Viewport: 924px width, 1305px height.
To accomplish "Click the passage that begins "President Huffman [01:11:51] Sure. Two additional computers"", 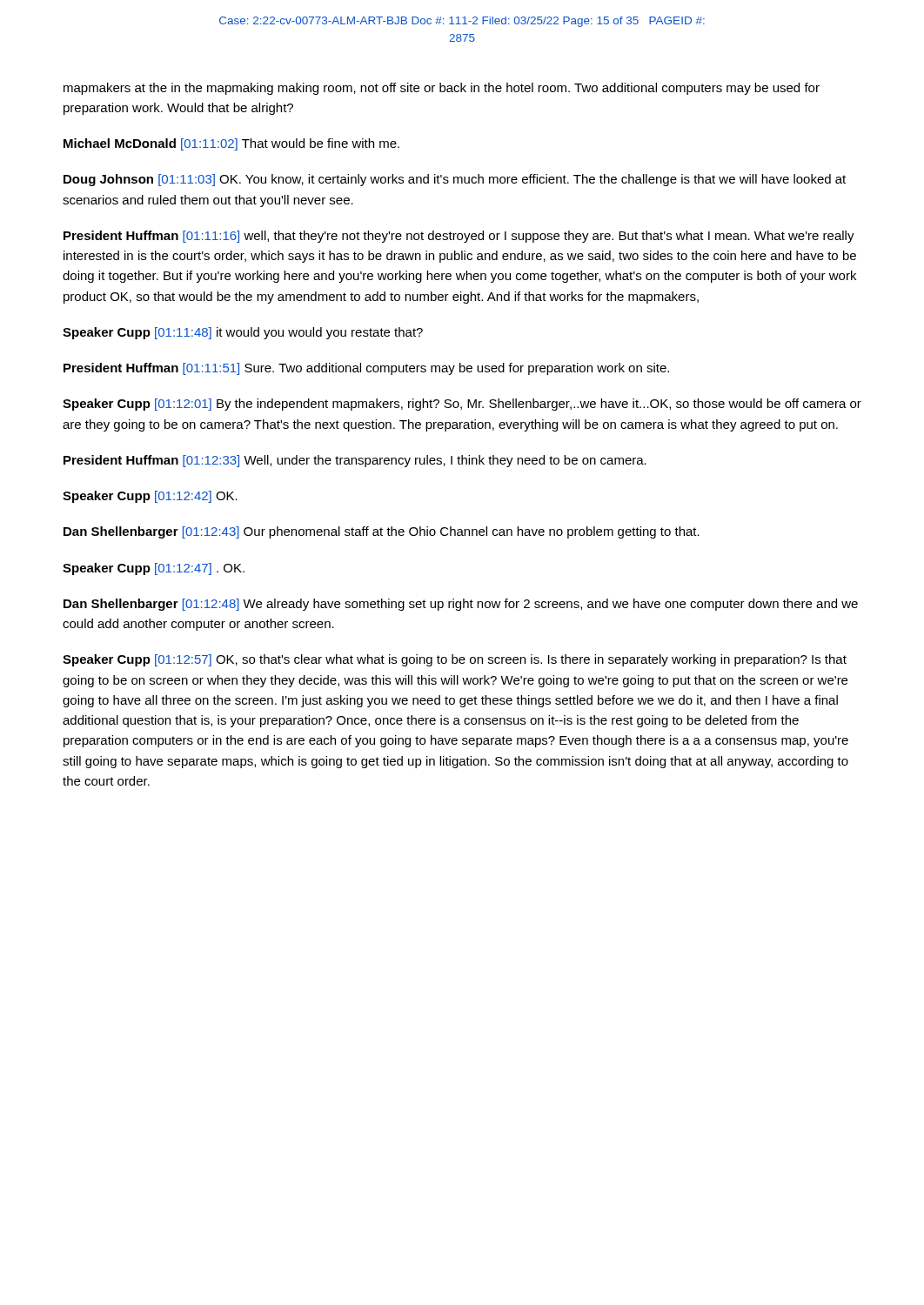I will pyautogui.click(x=366, y=368).
